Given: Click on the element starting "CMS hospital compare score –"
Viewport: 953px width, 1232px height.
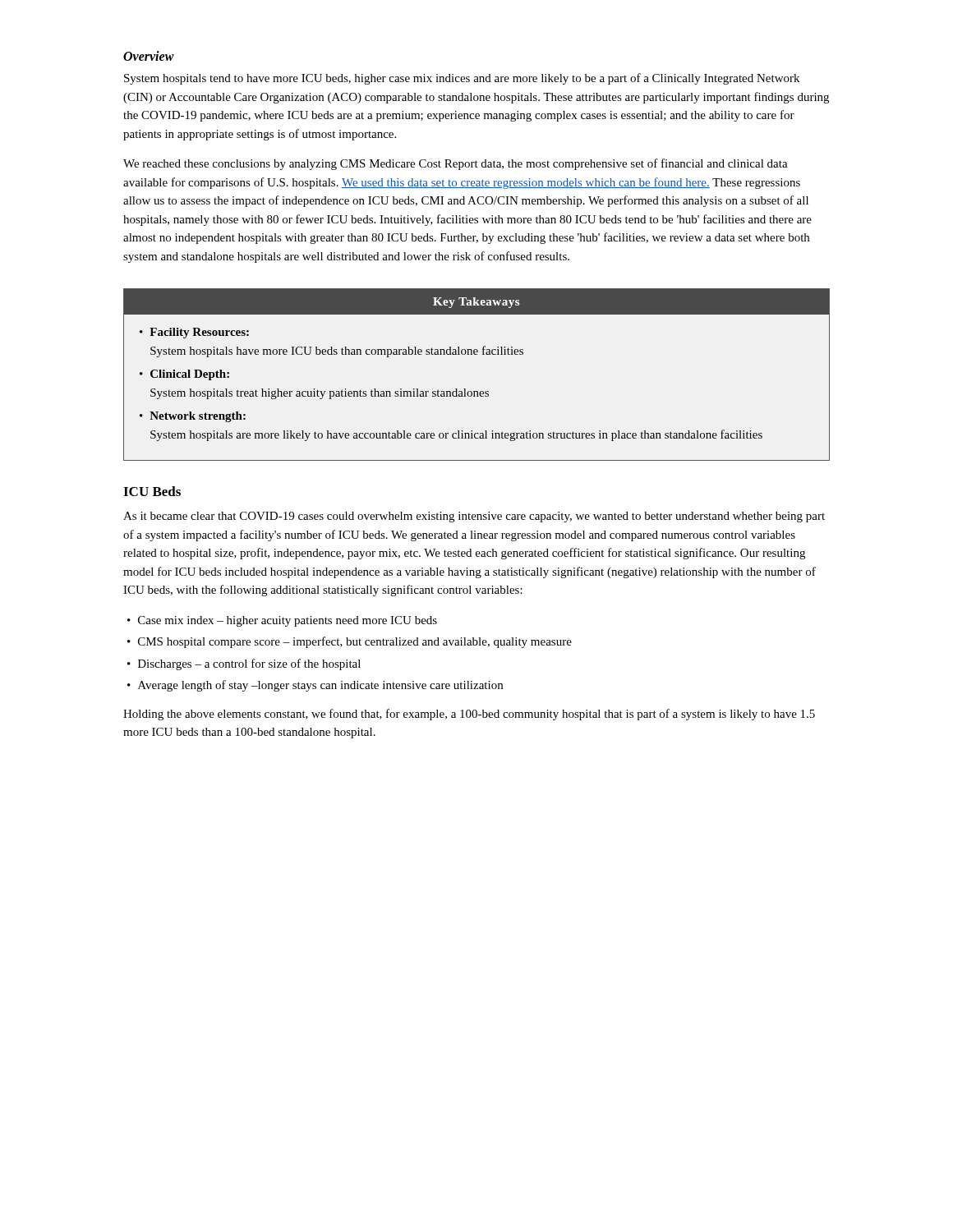Looking at the screenshot, I should coord(355,641).
